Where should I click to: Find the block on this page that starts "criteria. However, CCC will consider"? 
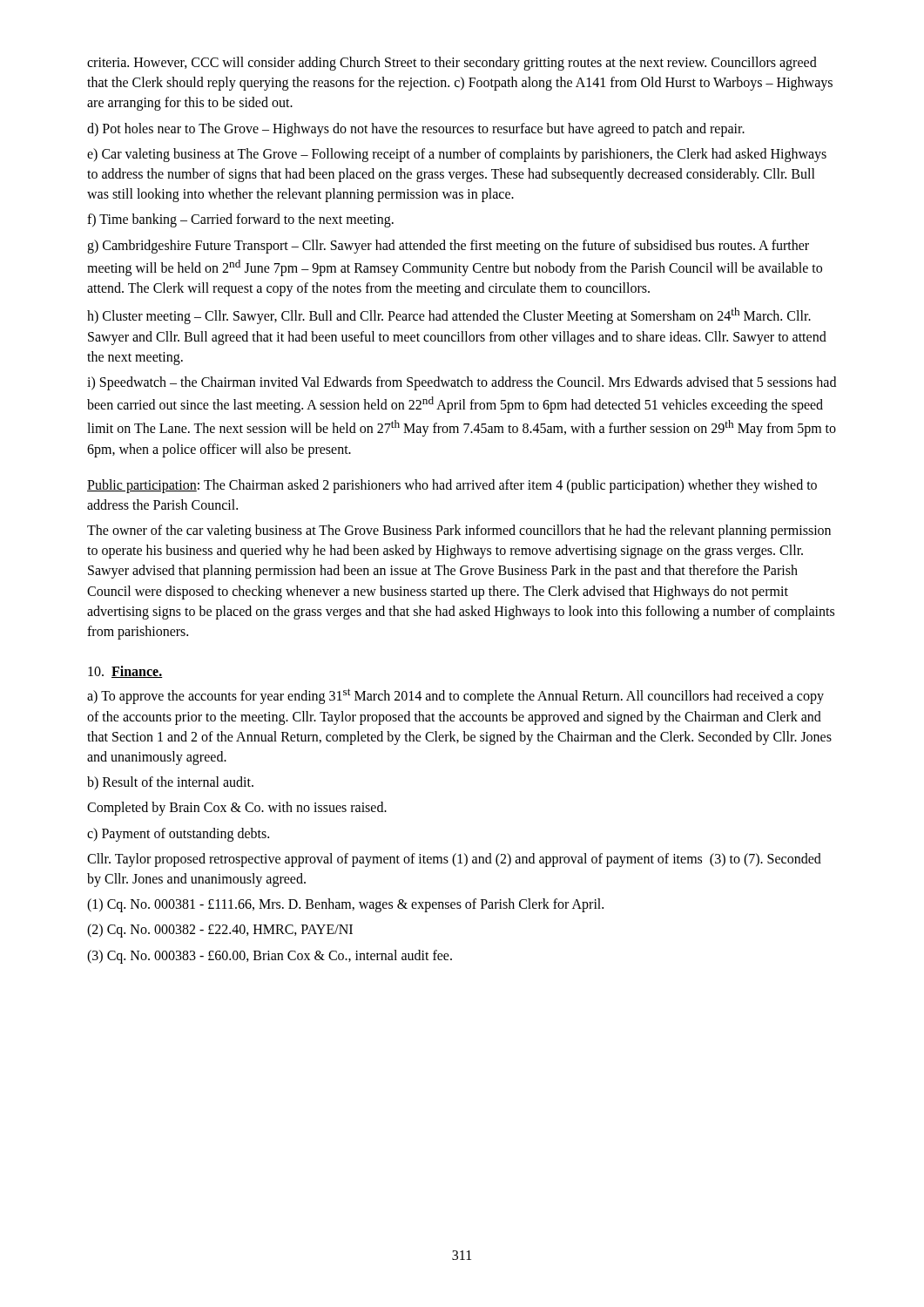point(462,256)
